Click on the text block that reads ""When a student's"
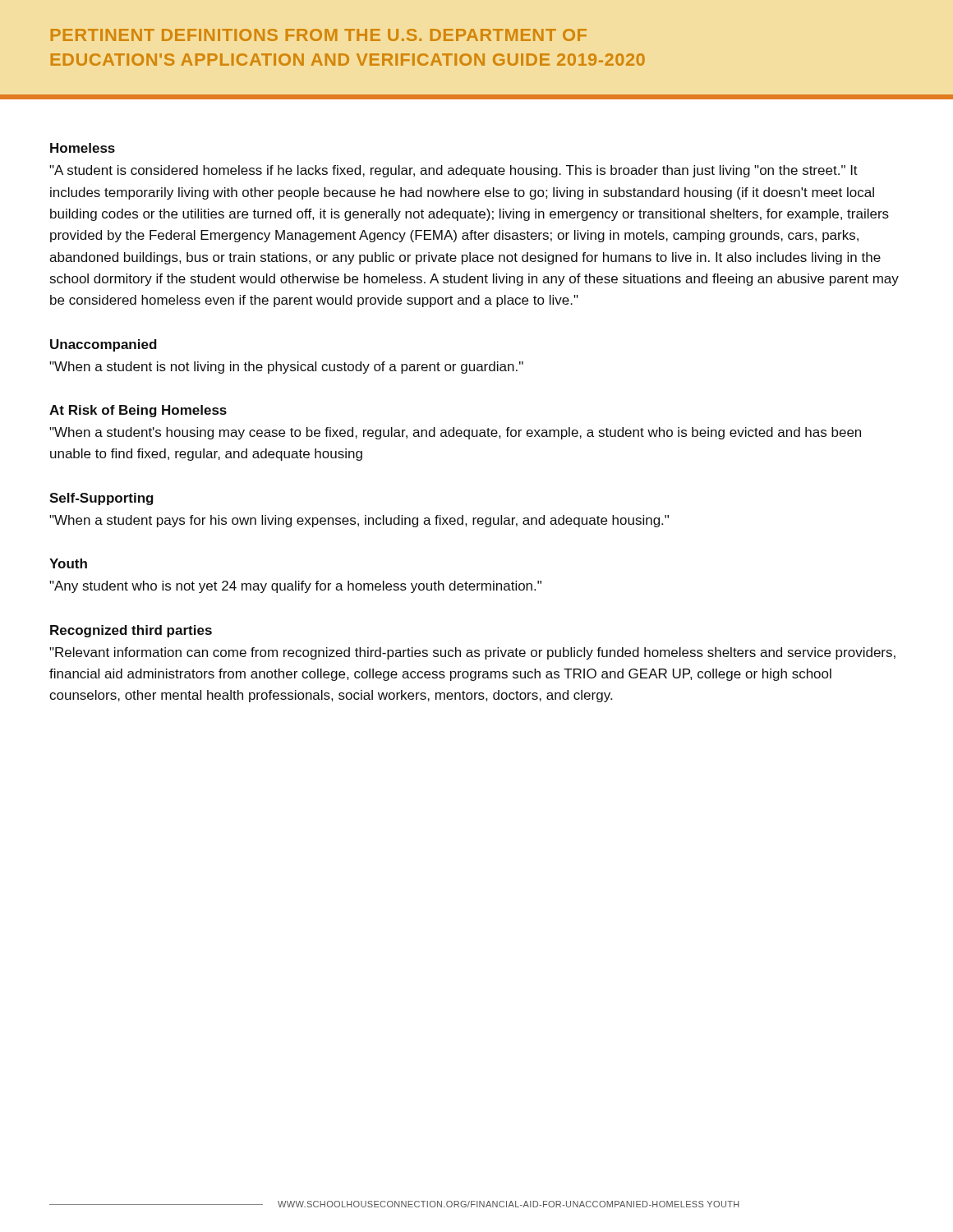953x1232 pixels. click(x=476, y=444)
